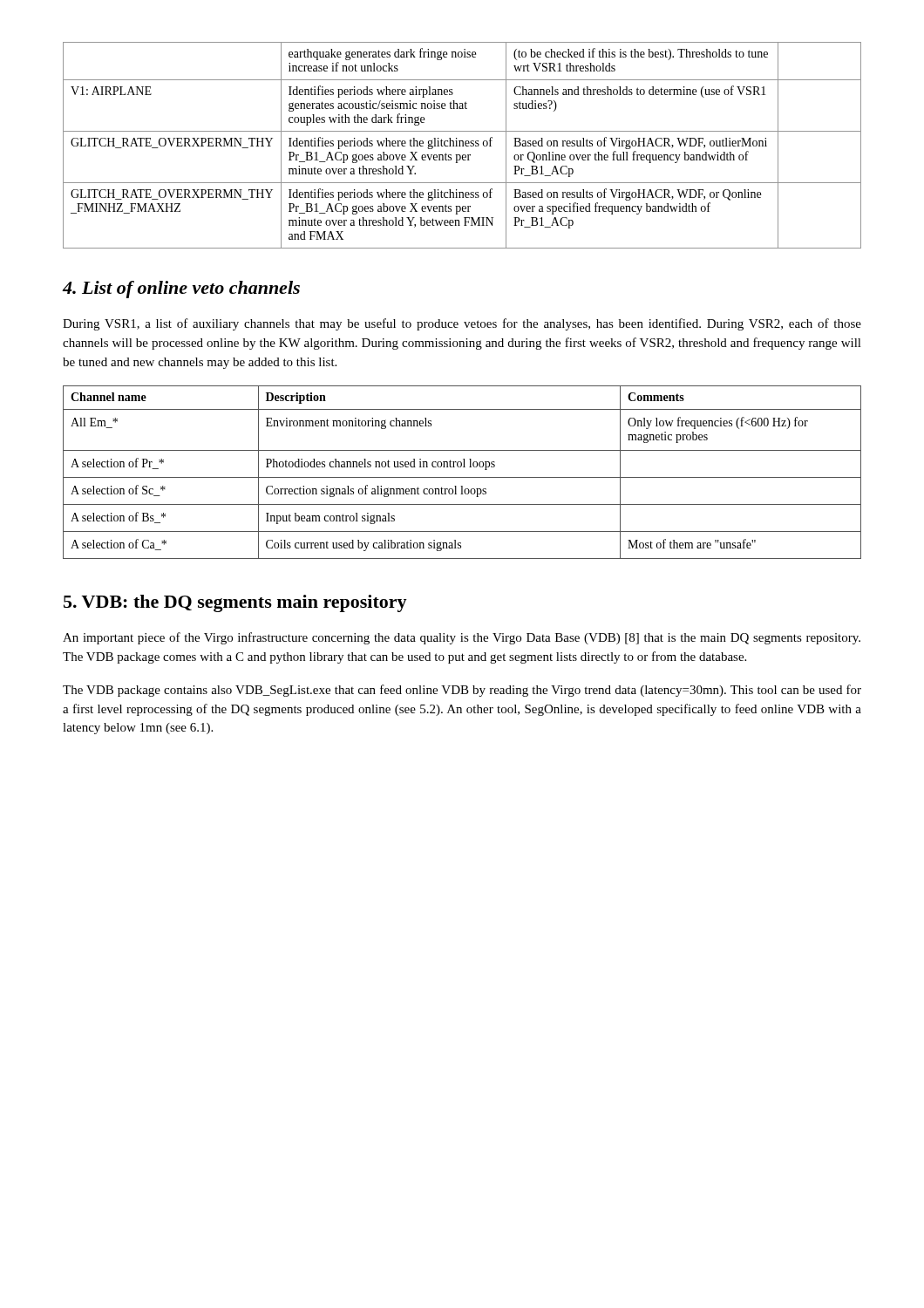
Task: Locate the table with the text "GLITCH_RATE_OVERXPERMN_THY _FMINHZ_FMAXHZ"
Action: (462, 145)
